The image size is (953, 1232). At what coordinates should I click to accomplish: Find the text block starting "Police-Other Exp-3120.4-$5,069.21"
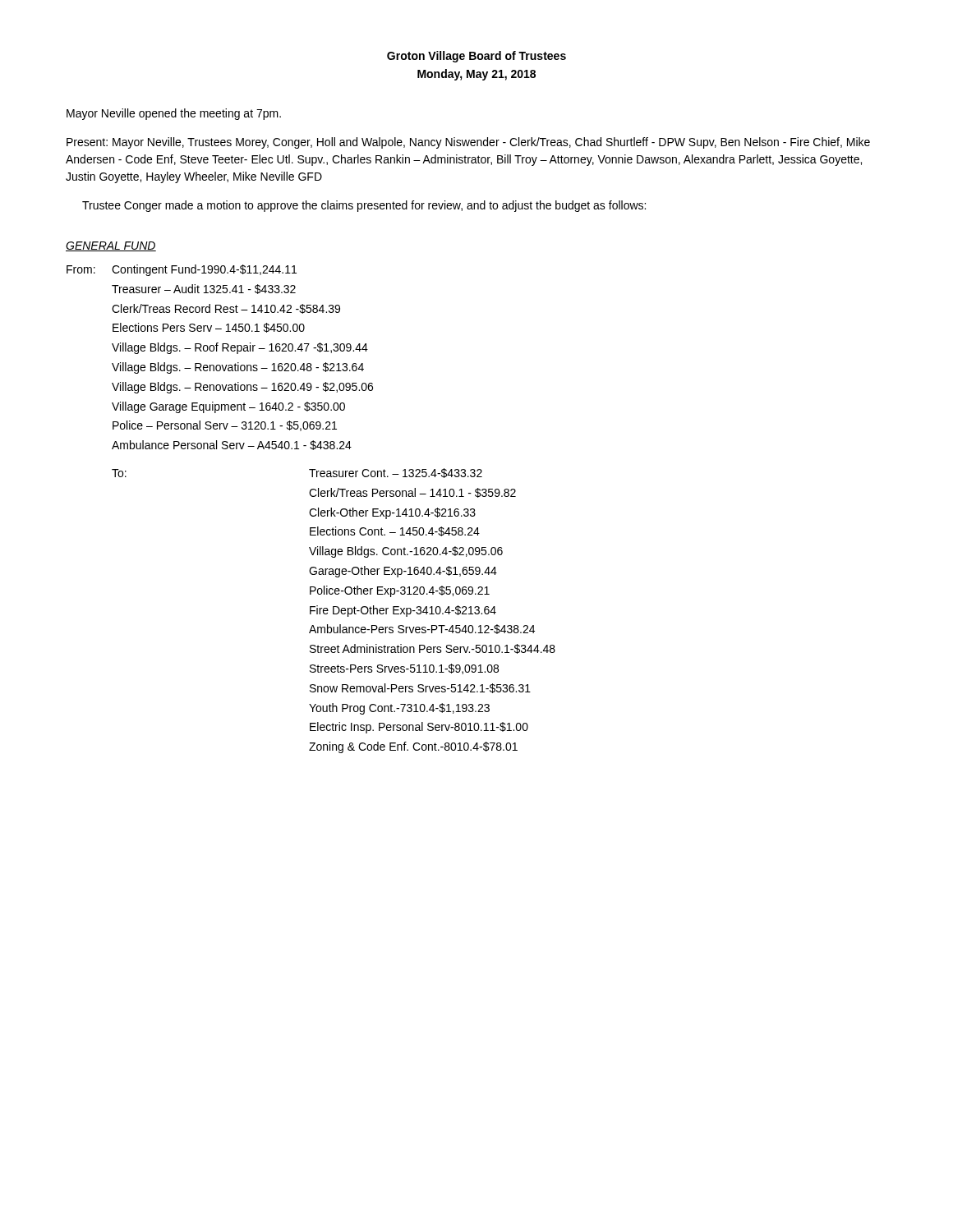(x=399, y=590)
